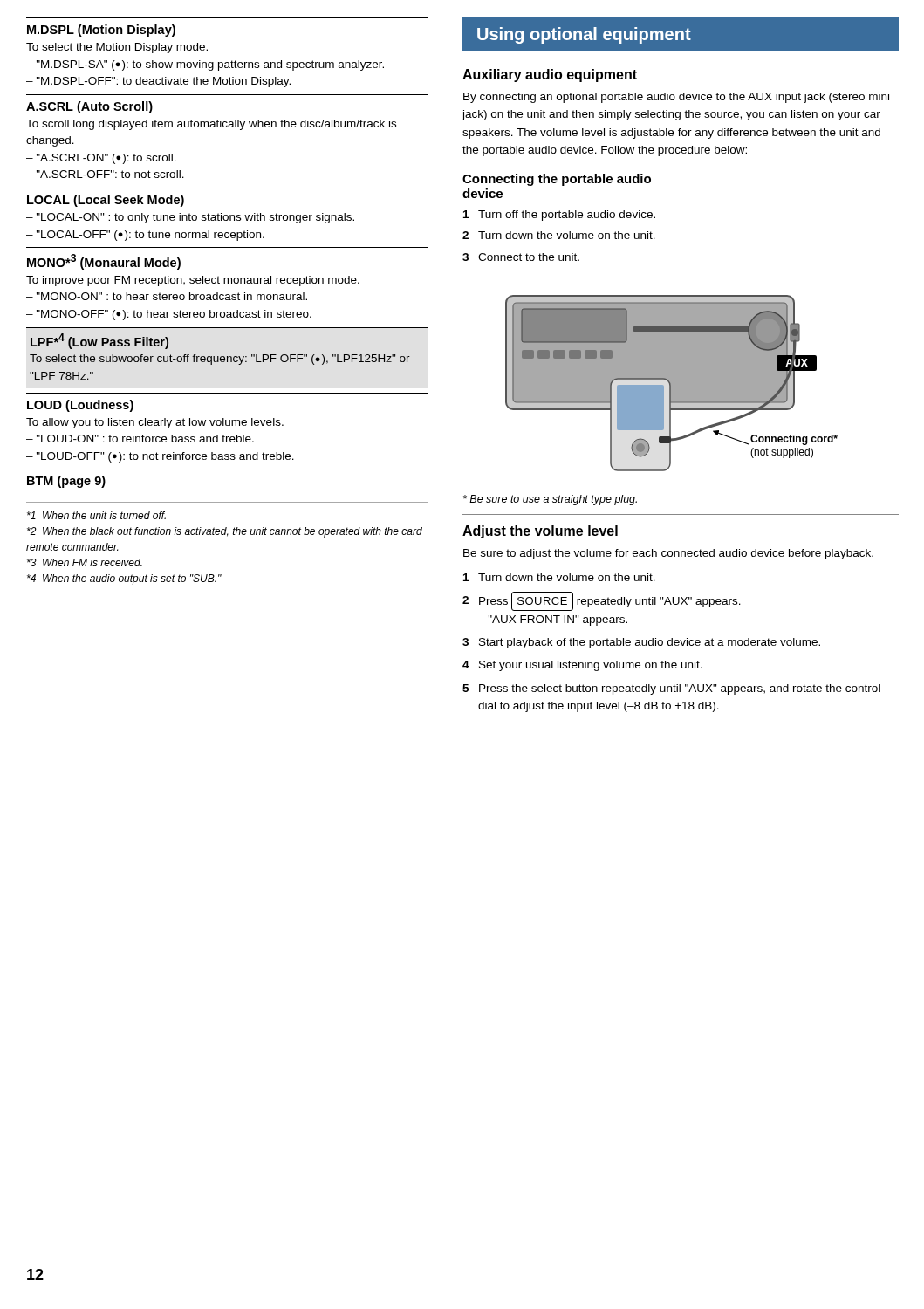Navigate to the passage starting "Adjust the volume level"

(540, 531)
